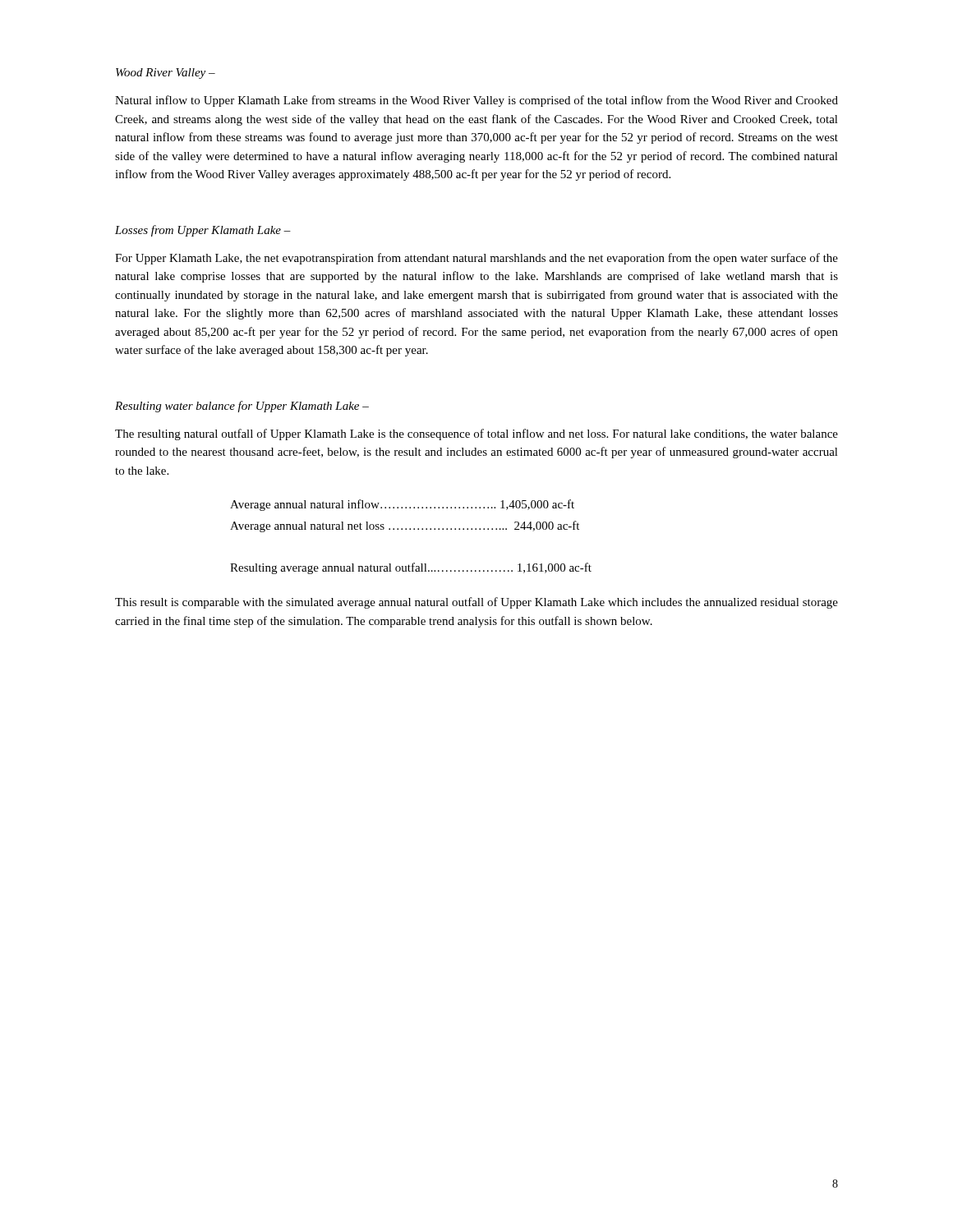This screenshot has width=953, height=1232.
Task: Click where it says "Wood River Valley –"
Action: point(165,72)
